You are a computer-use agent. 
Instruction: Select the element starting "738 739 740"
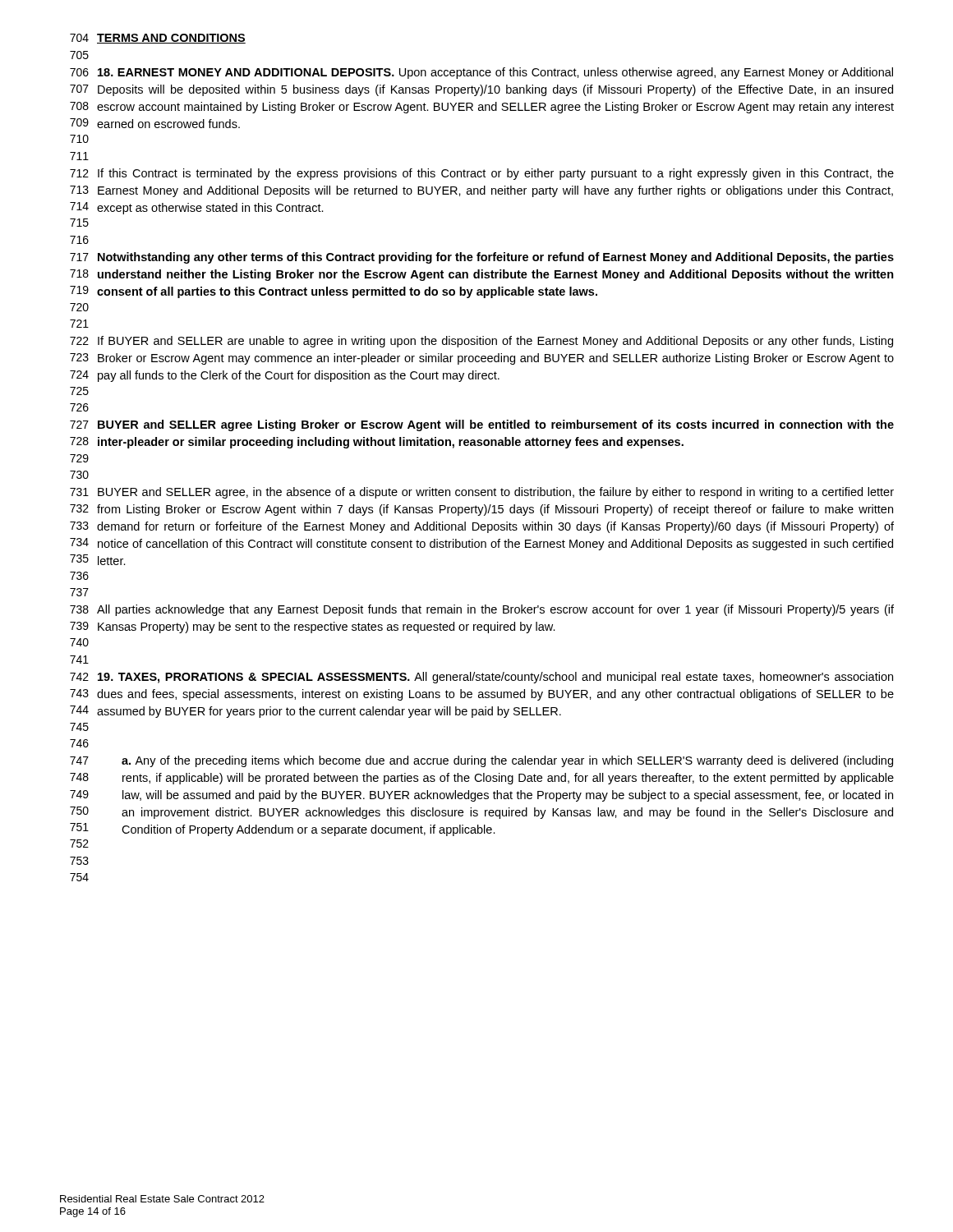[x=476, y=626]
